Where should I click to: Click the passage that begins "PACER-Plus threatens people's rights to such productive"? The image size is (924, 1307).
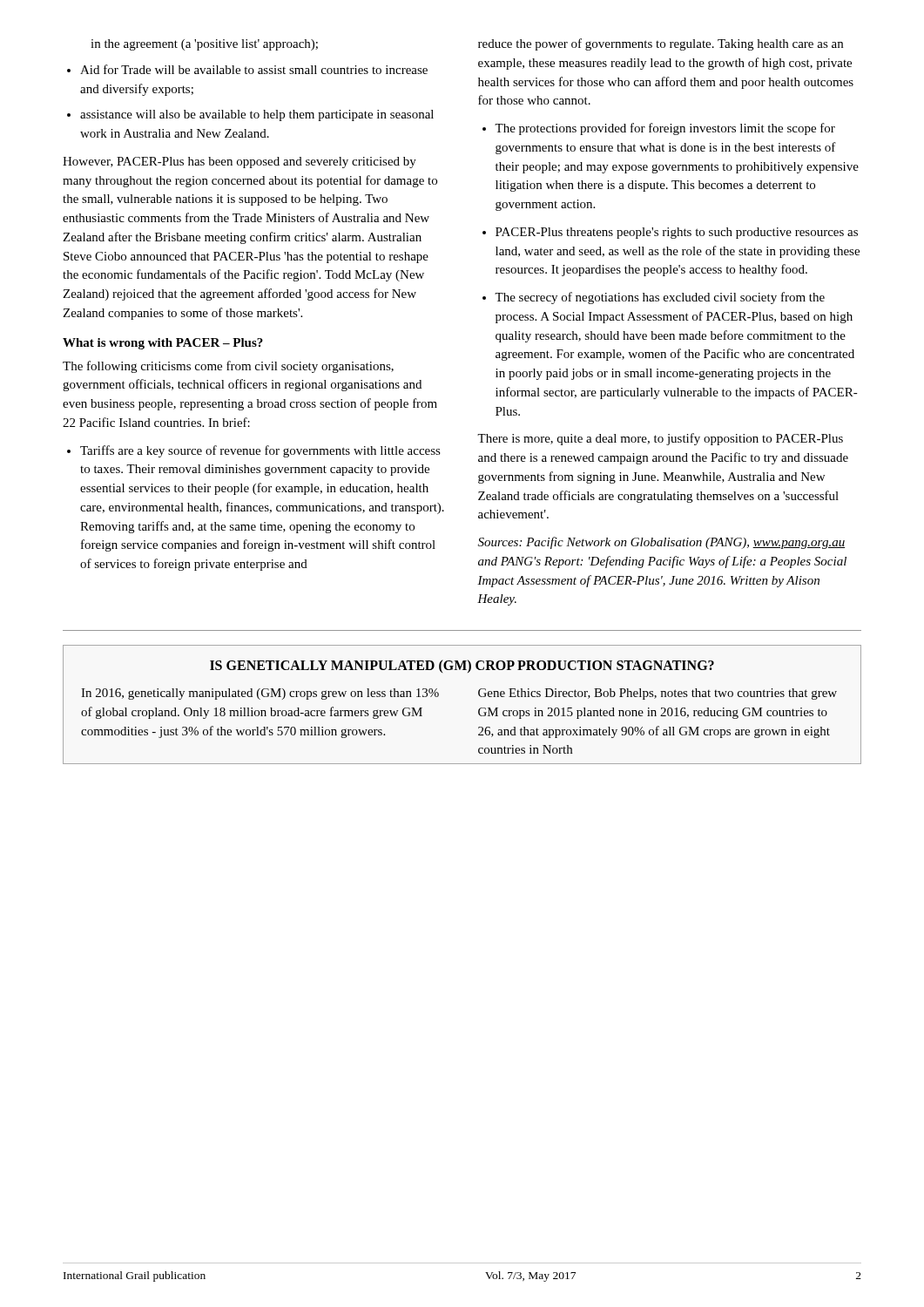(678, 250)
